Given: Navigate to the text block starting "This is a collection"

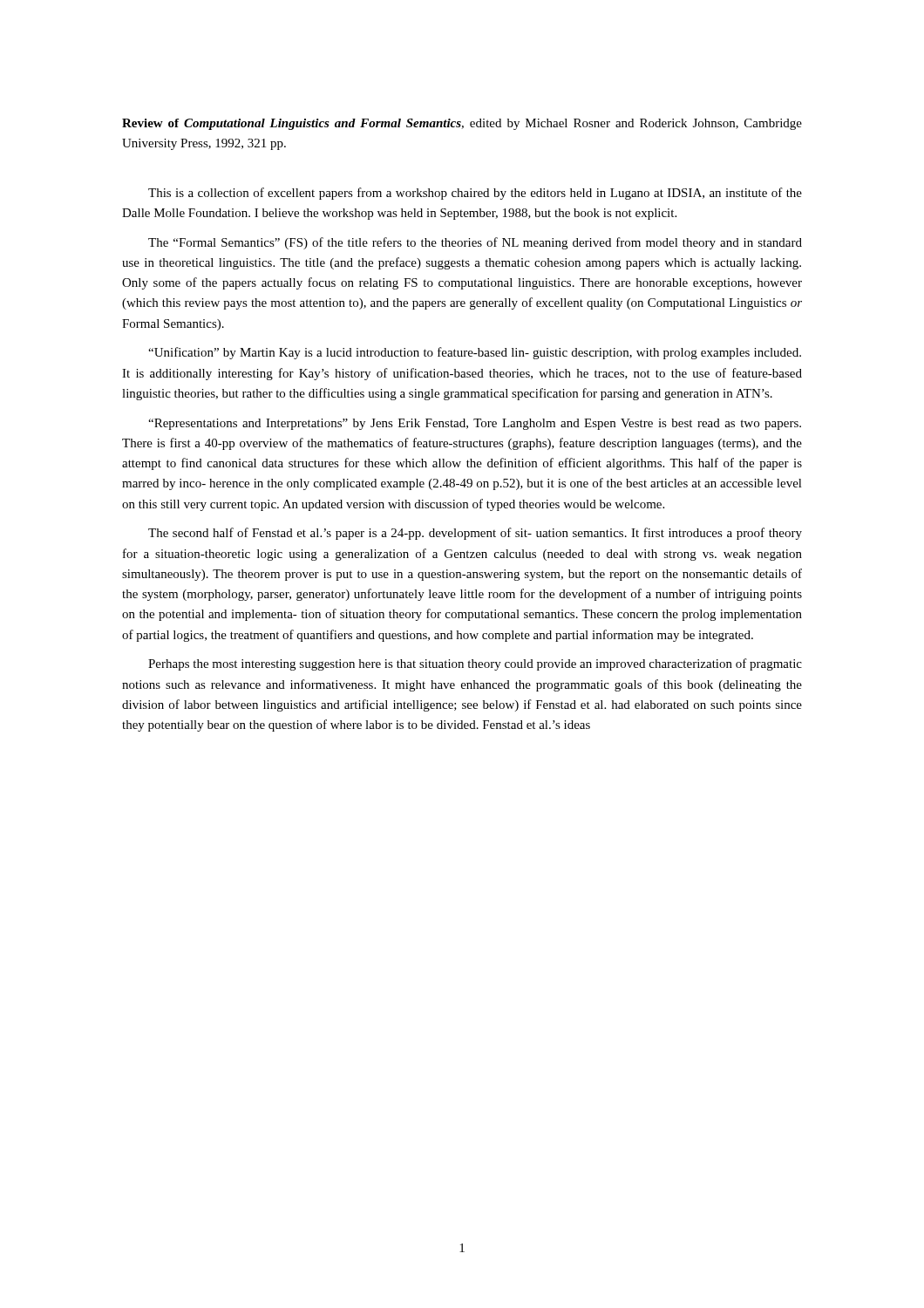Looking at the screenshot, I should coord(462,459).
